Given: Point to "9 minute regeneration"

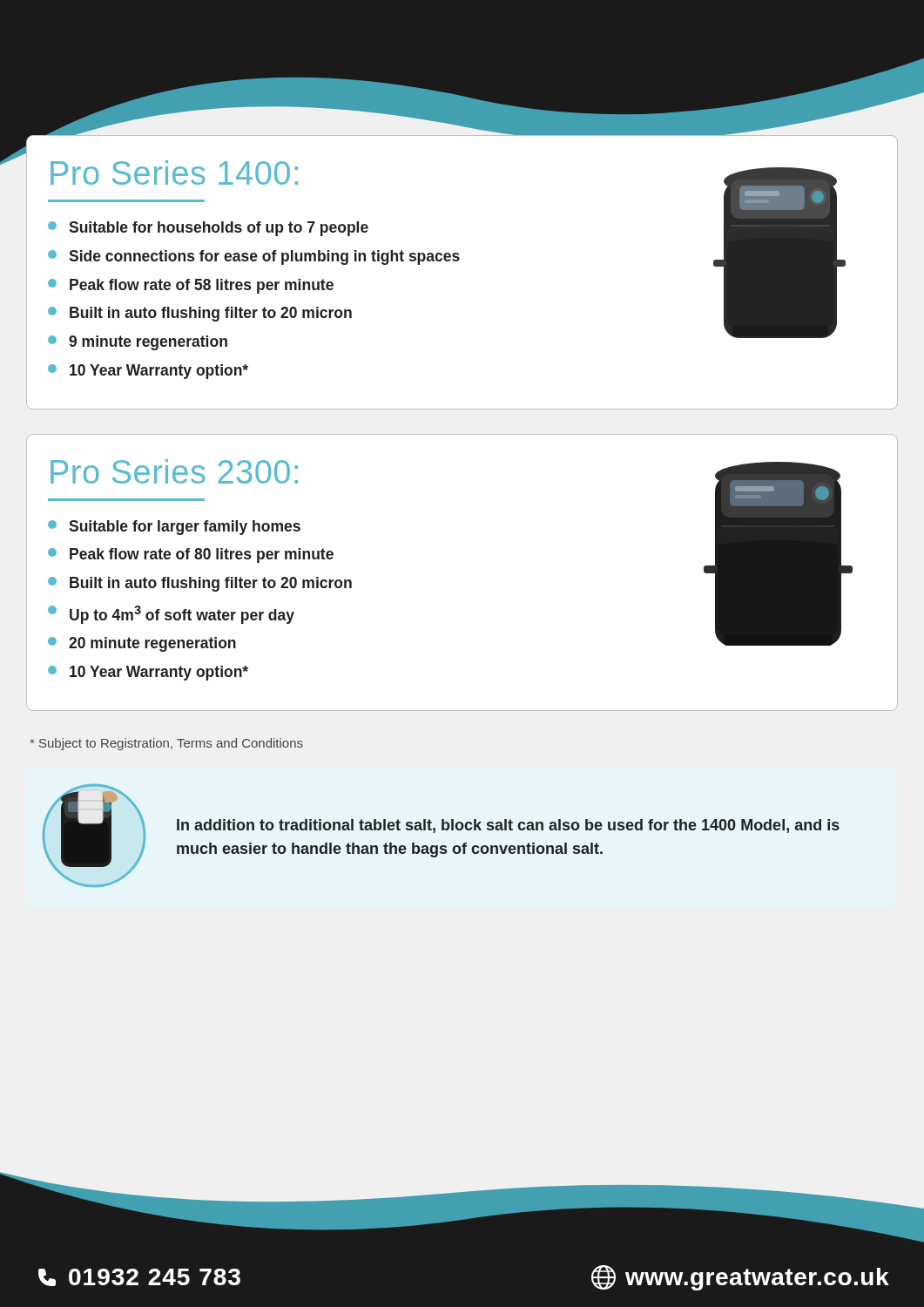Looking at the screenshot, I should click(138, 342).
